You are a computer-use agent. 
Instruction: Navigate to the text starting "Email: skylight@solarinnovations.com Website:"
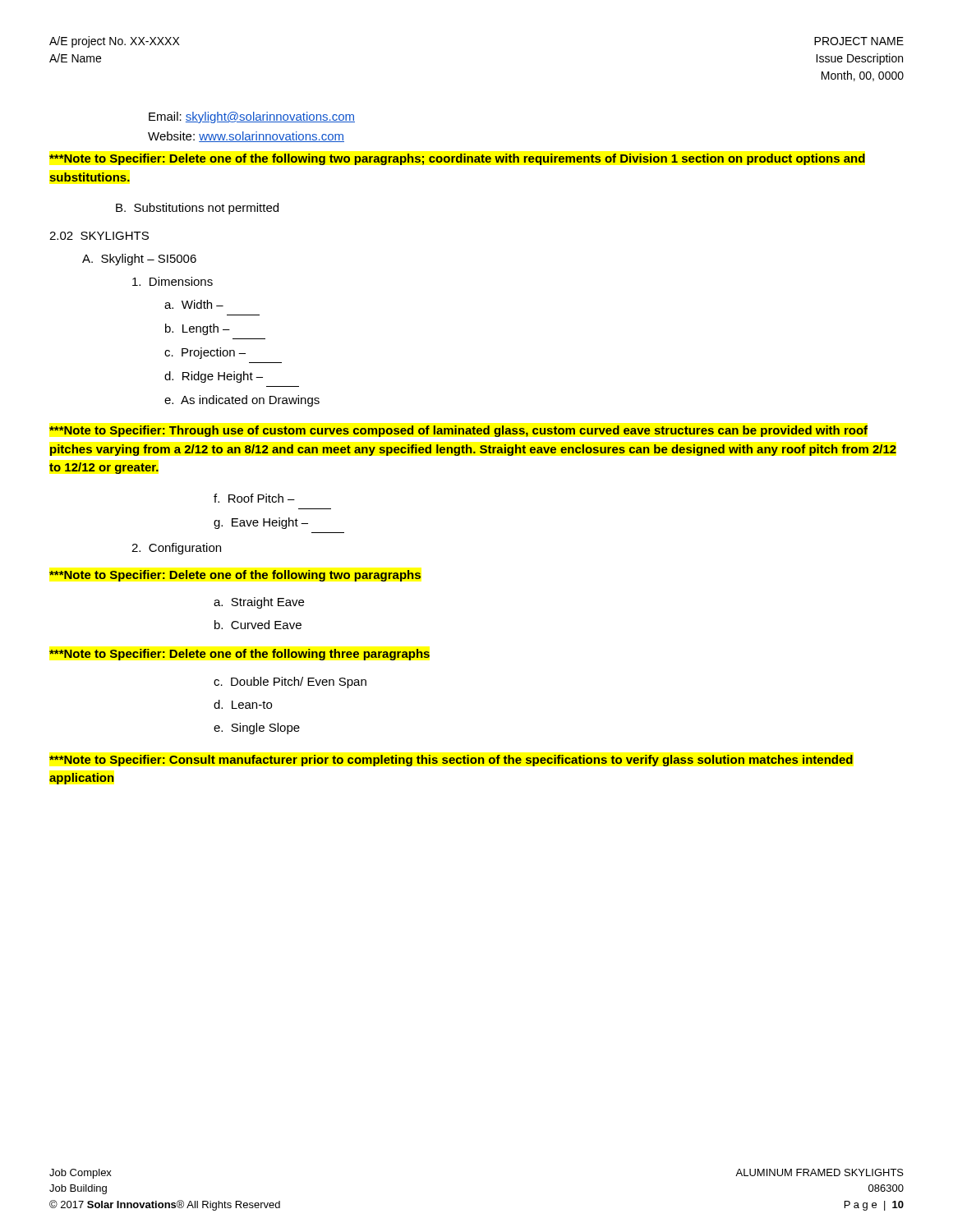coord(251,126)
